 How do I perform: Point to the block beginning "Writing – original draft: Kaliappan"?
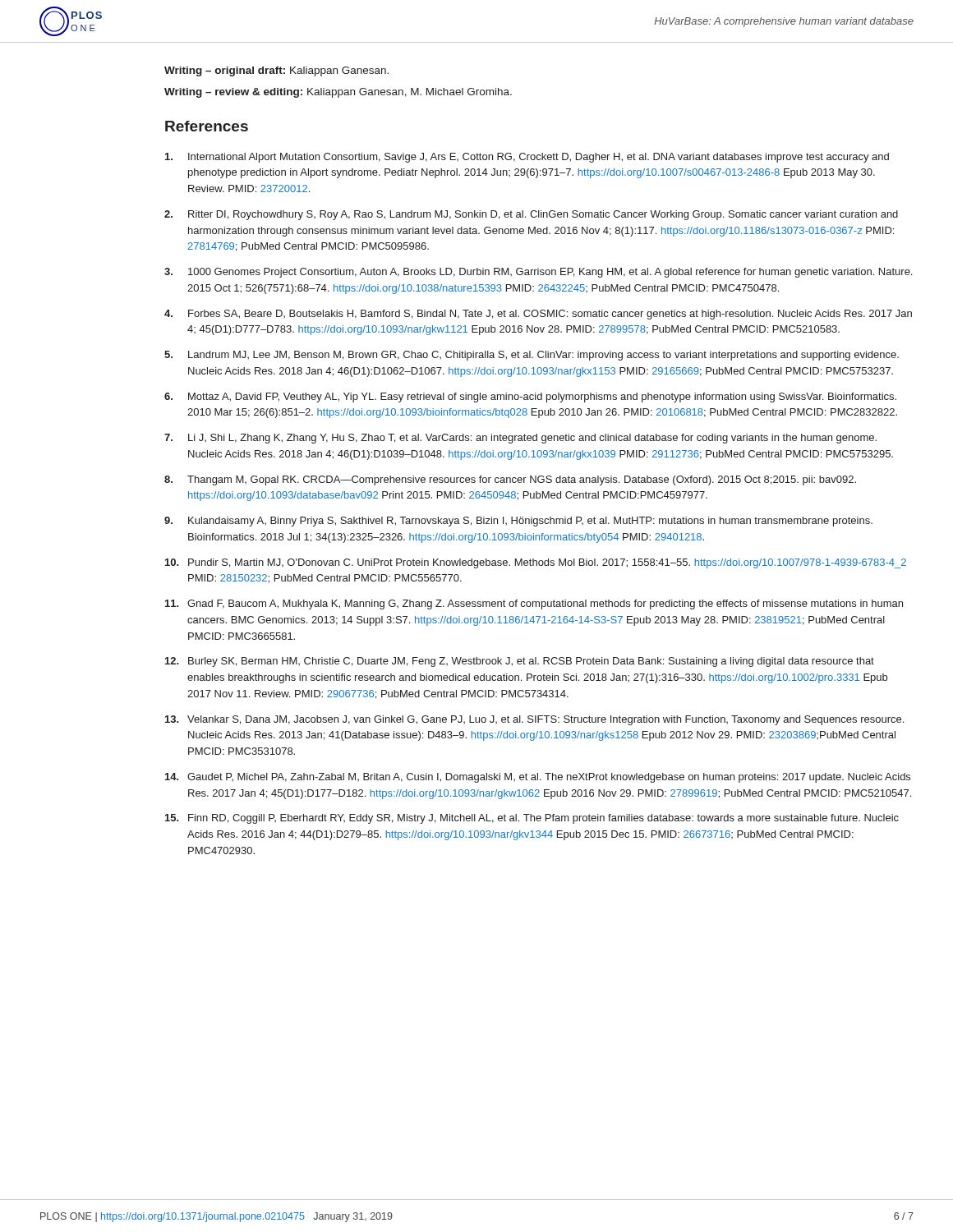pyautogui.click(x=277, y=70)
